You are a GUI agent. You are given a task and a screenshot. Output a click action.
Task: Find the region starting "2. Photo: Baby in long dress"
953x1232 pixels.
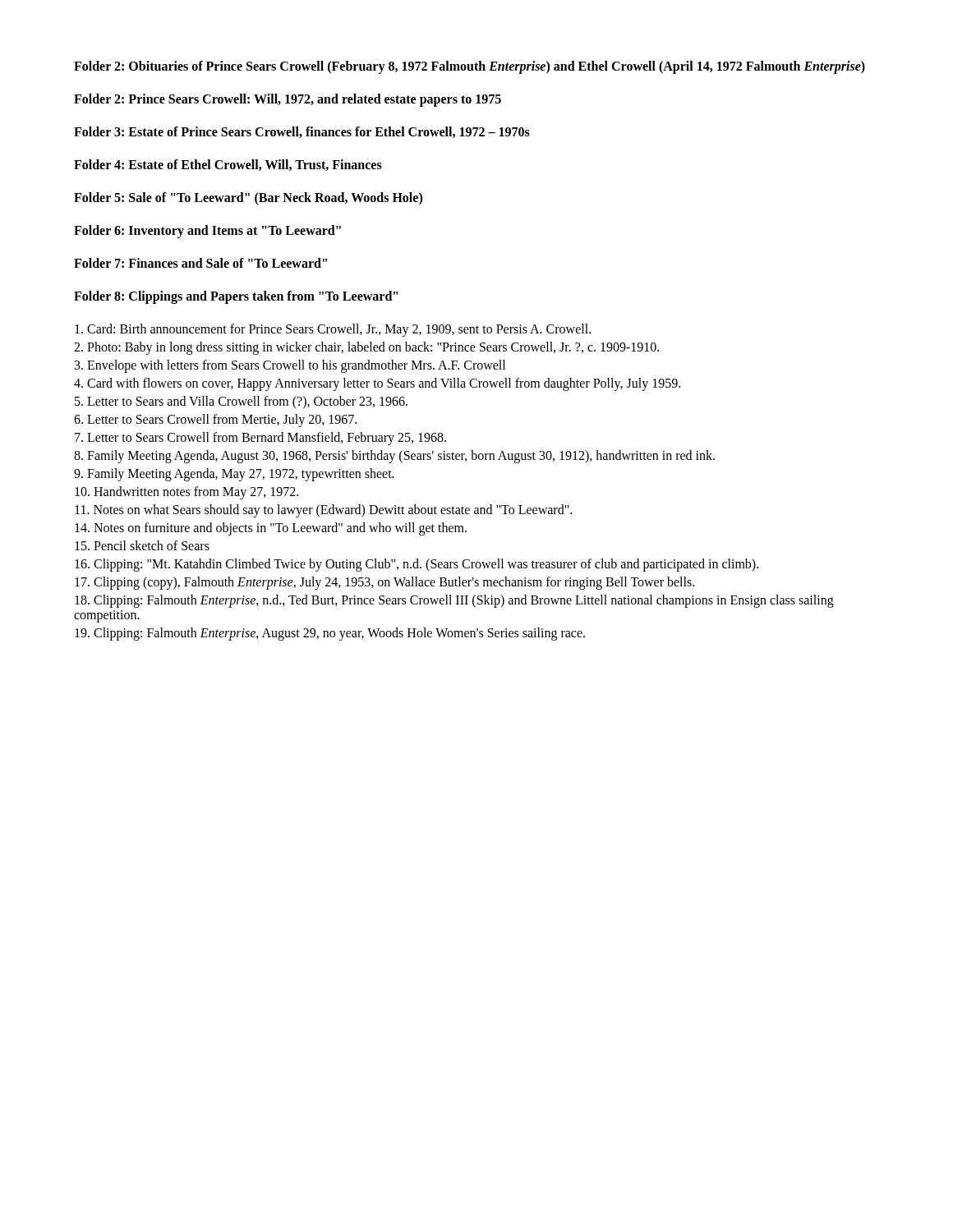[367, 347]
